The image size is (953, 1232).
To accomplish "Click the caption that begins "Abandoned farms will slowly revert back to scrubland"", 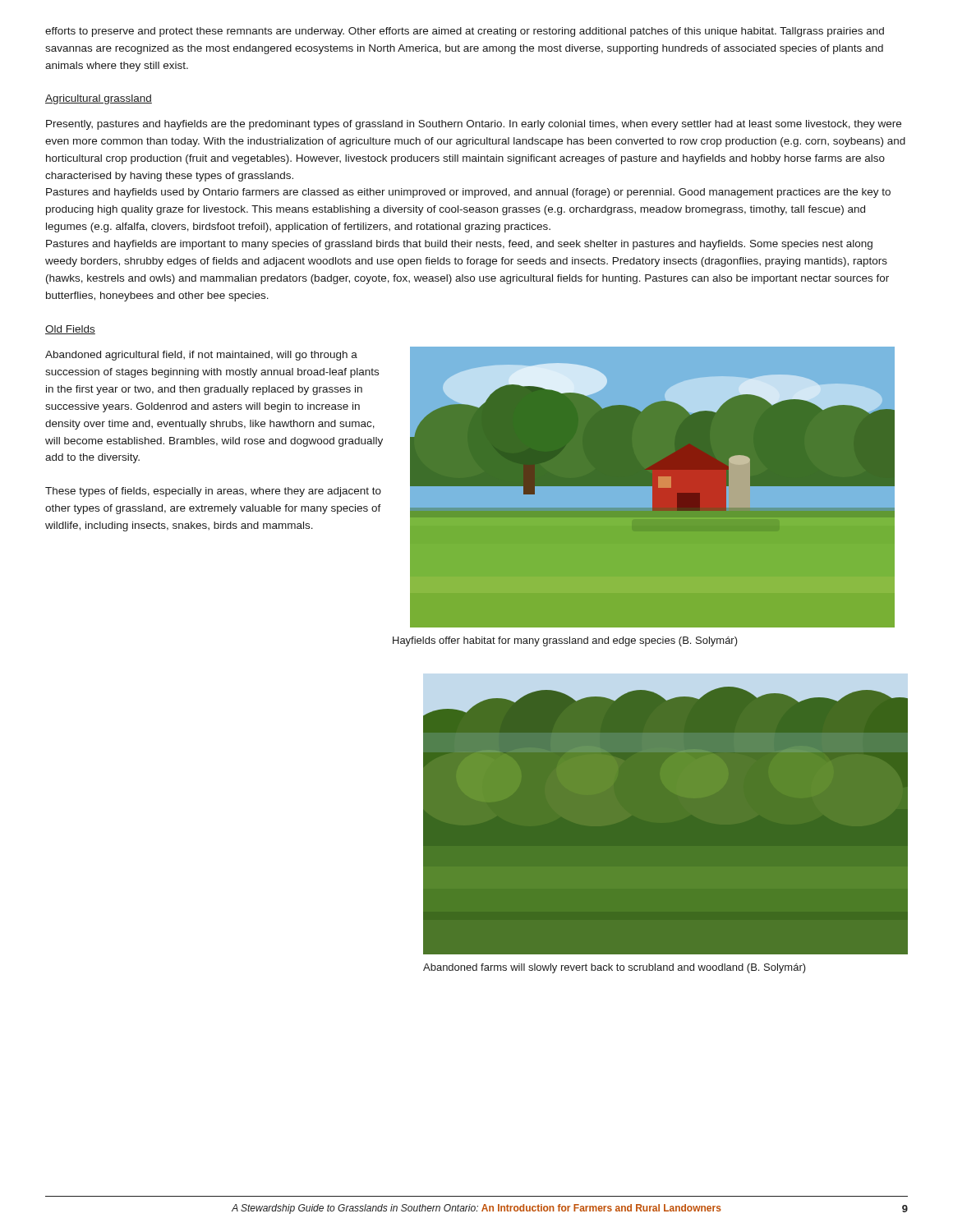I will click(615, 967).
